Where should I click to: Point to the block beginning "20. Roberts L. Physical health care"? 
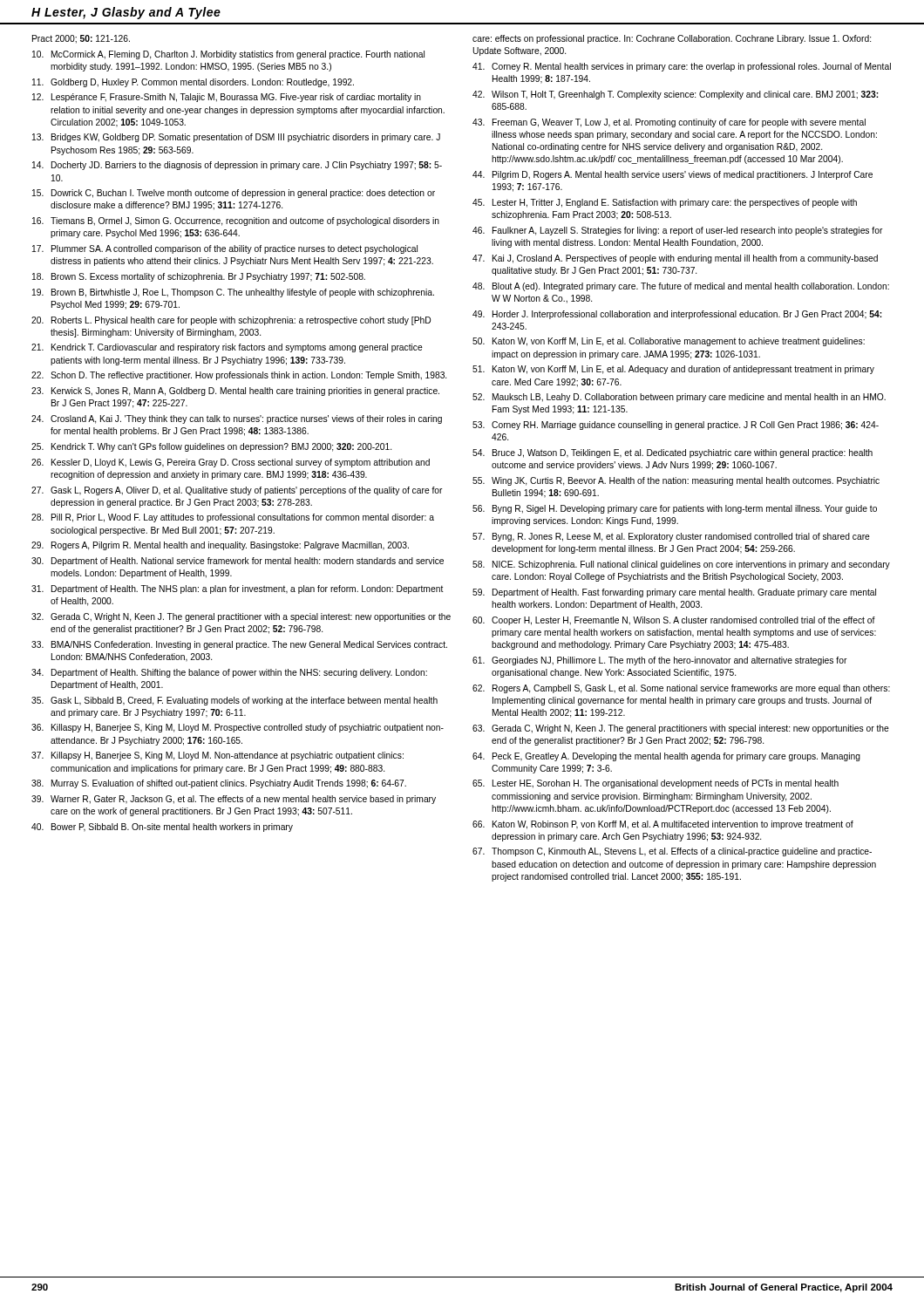[x=241, y=327]
